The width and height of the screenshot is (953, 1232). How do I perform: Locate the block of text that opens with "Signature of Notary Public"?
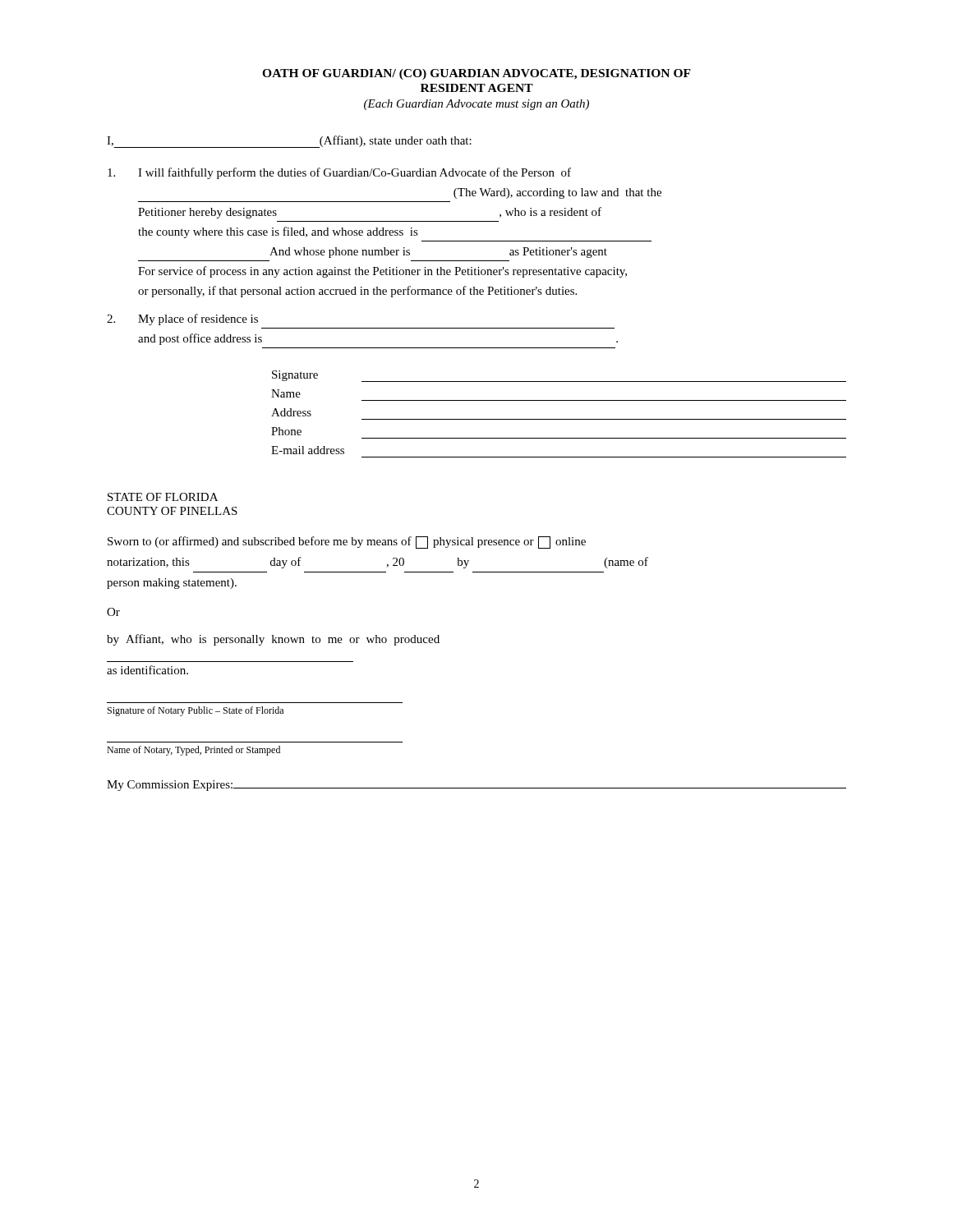click(255, 710)
